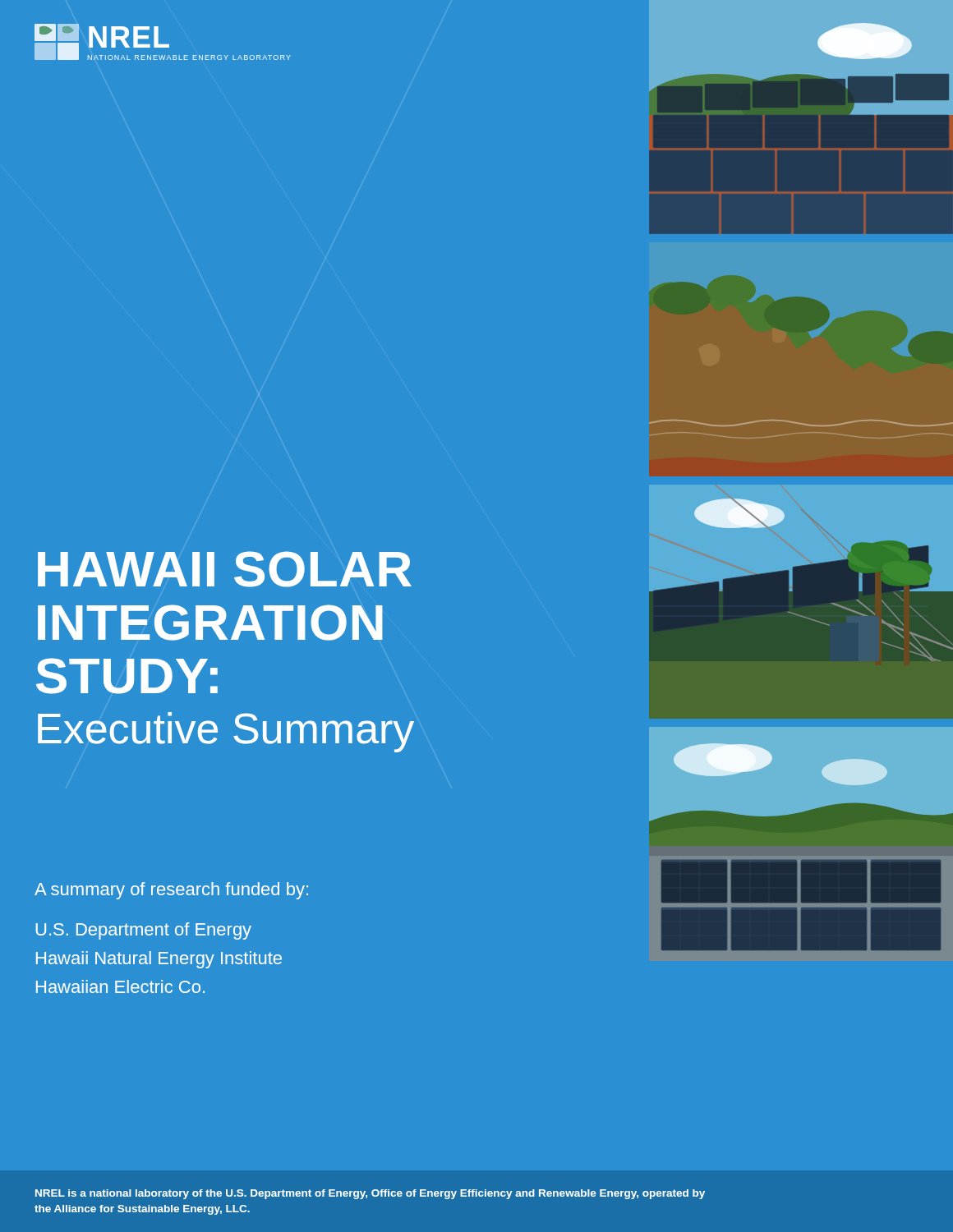Click on the logo
Image resolution: width=953 pixels, height=1232 pixels.
pyautogui.click(x=163, y=42)
